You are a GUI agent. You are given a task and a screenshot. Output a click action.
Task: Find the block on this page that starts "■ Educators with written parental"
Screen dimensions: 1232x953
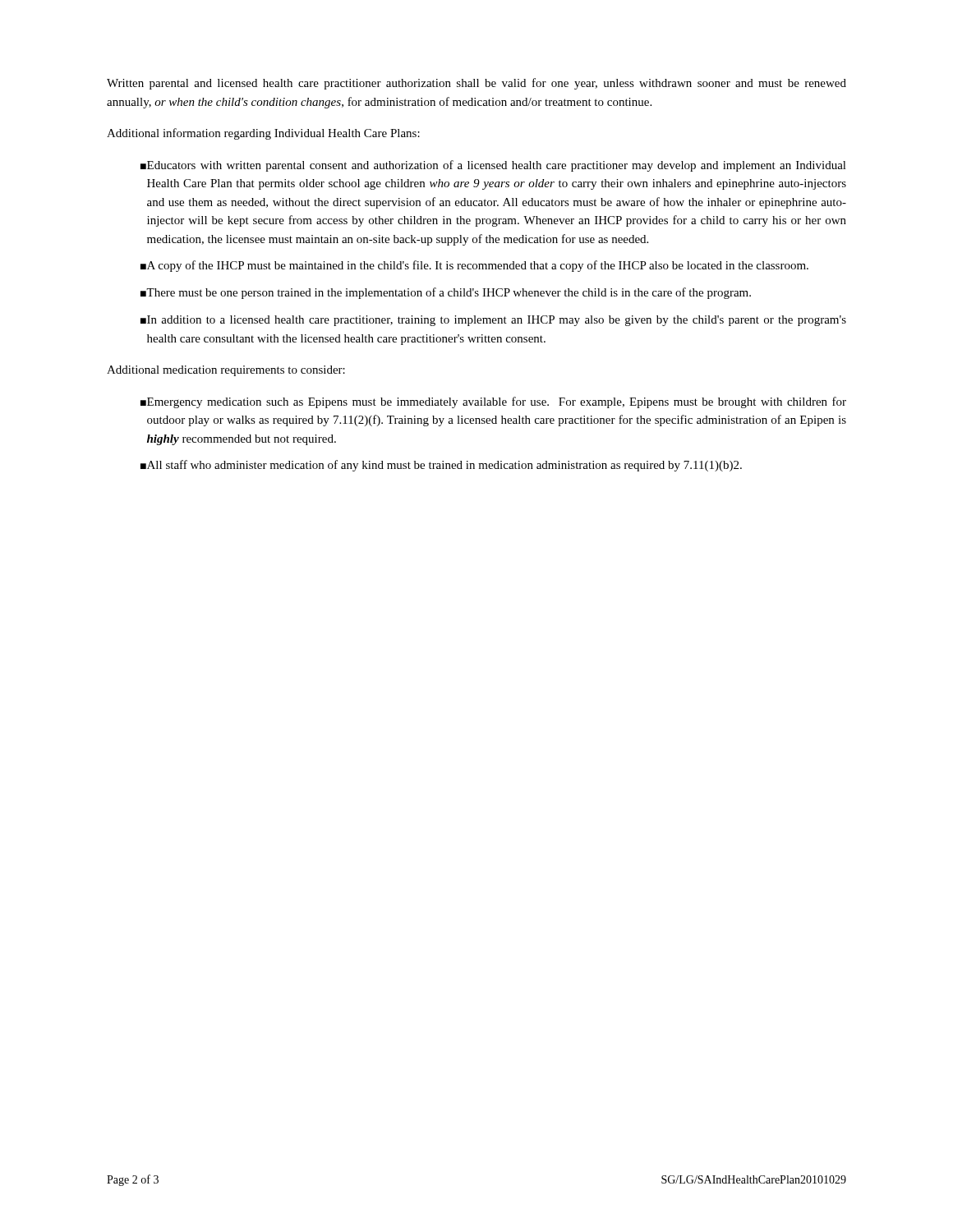(476, 202)
